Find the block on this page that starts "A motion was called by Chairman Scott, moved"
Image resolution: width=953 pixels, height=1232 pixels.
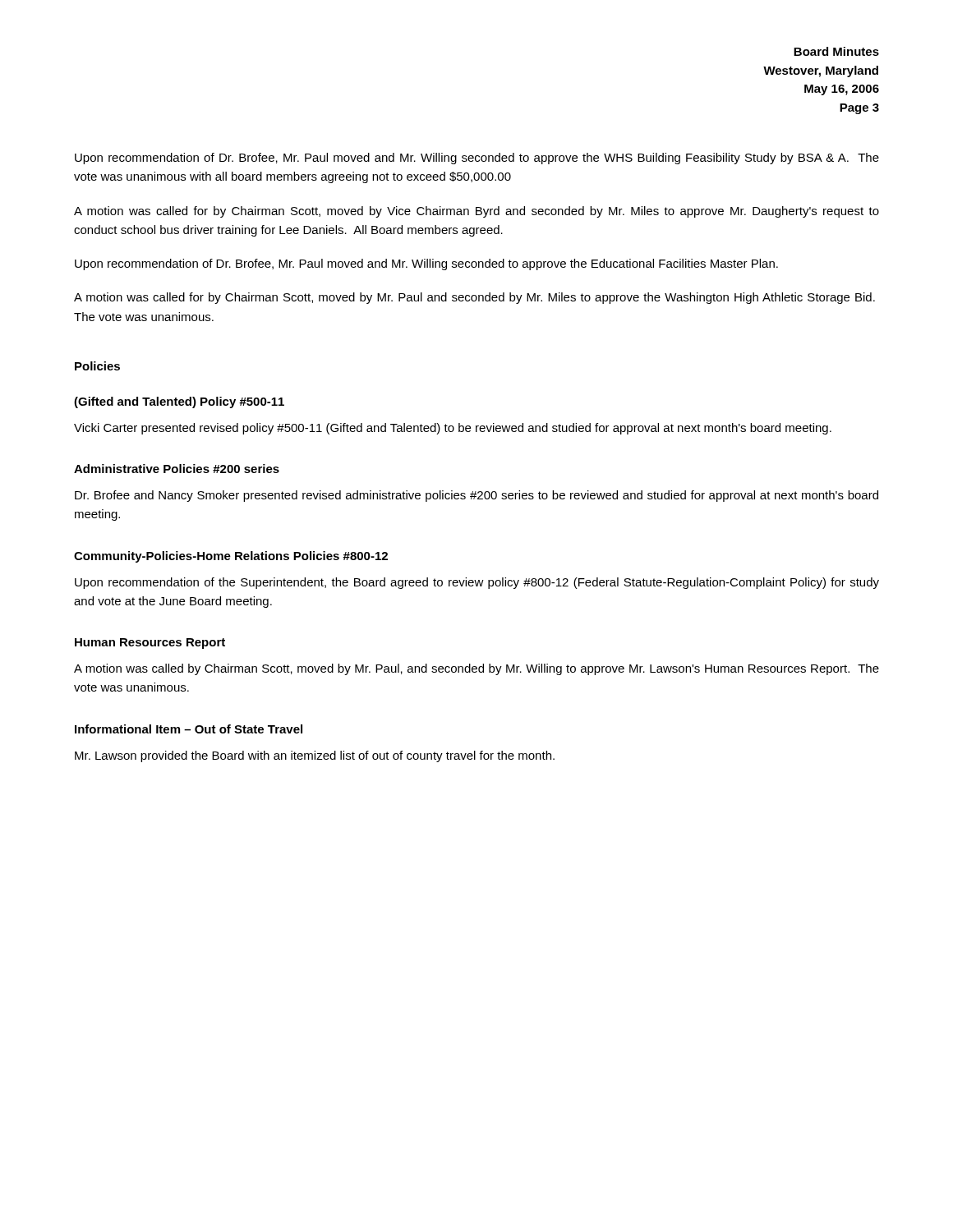476,678
